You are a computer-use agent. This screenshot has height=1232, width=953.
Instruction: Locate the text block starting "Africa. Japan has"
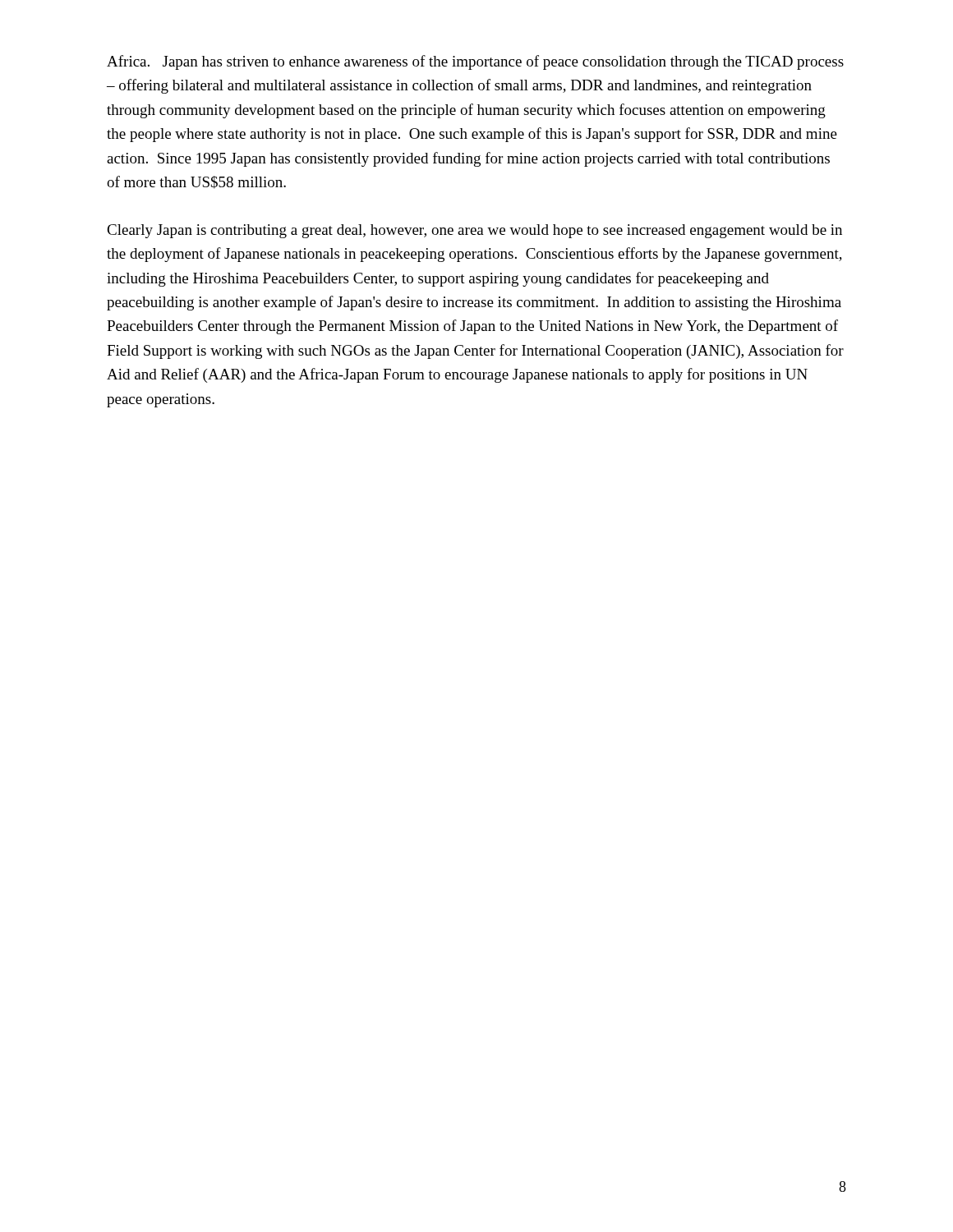click(475, 122)
